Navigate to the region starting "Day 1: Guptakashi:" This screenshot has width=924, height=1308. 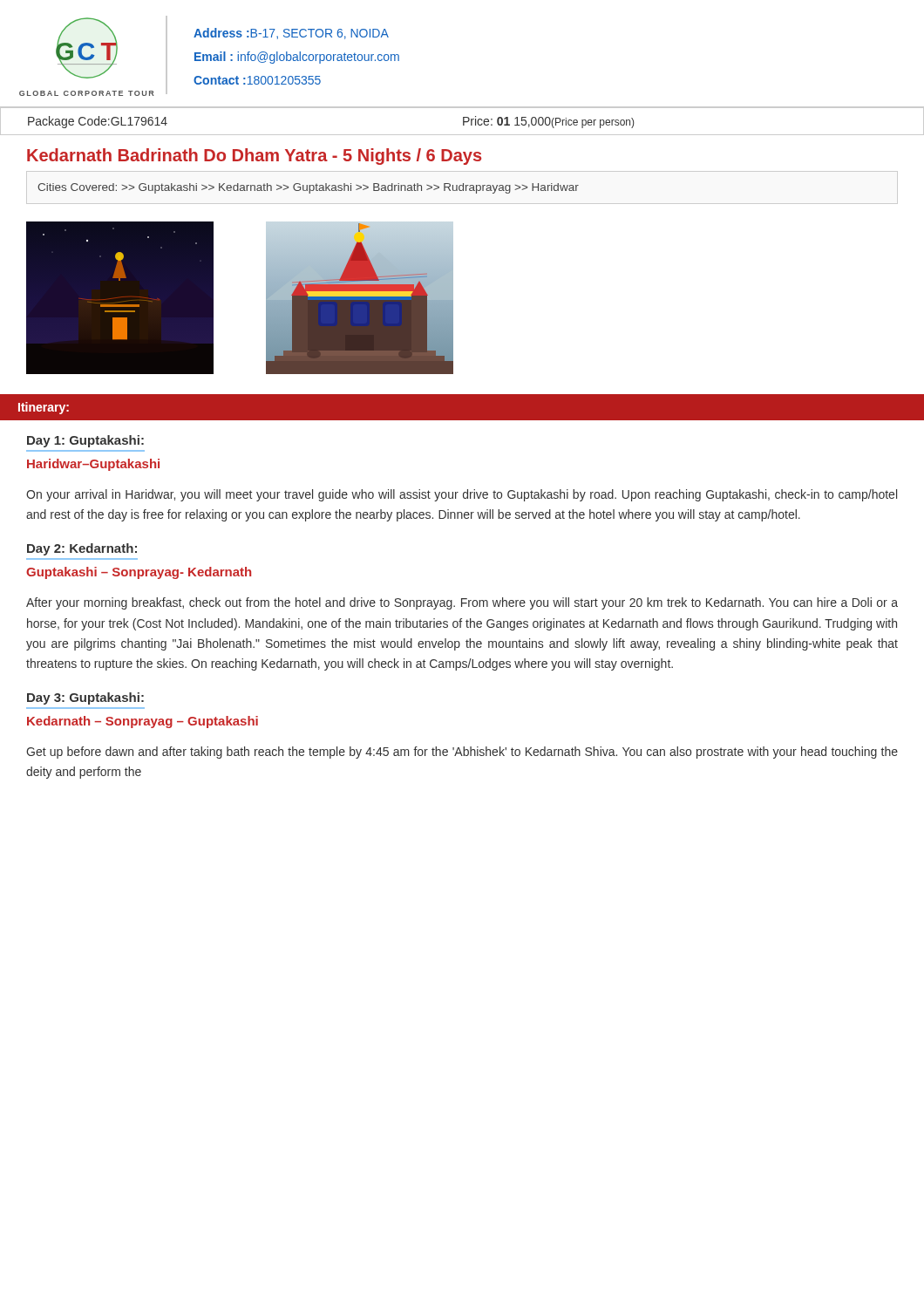coord(85,441)
